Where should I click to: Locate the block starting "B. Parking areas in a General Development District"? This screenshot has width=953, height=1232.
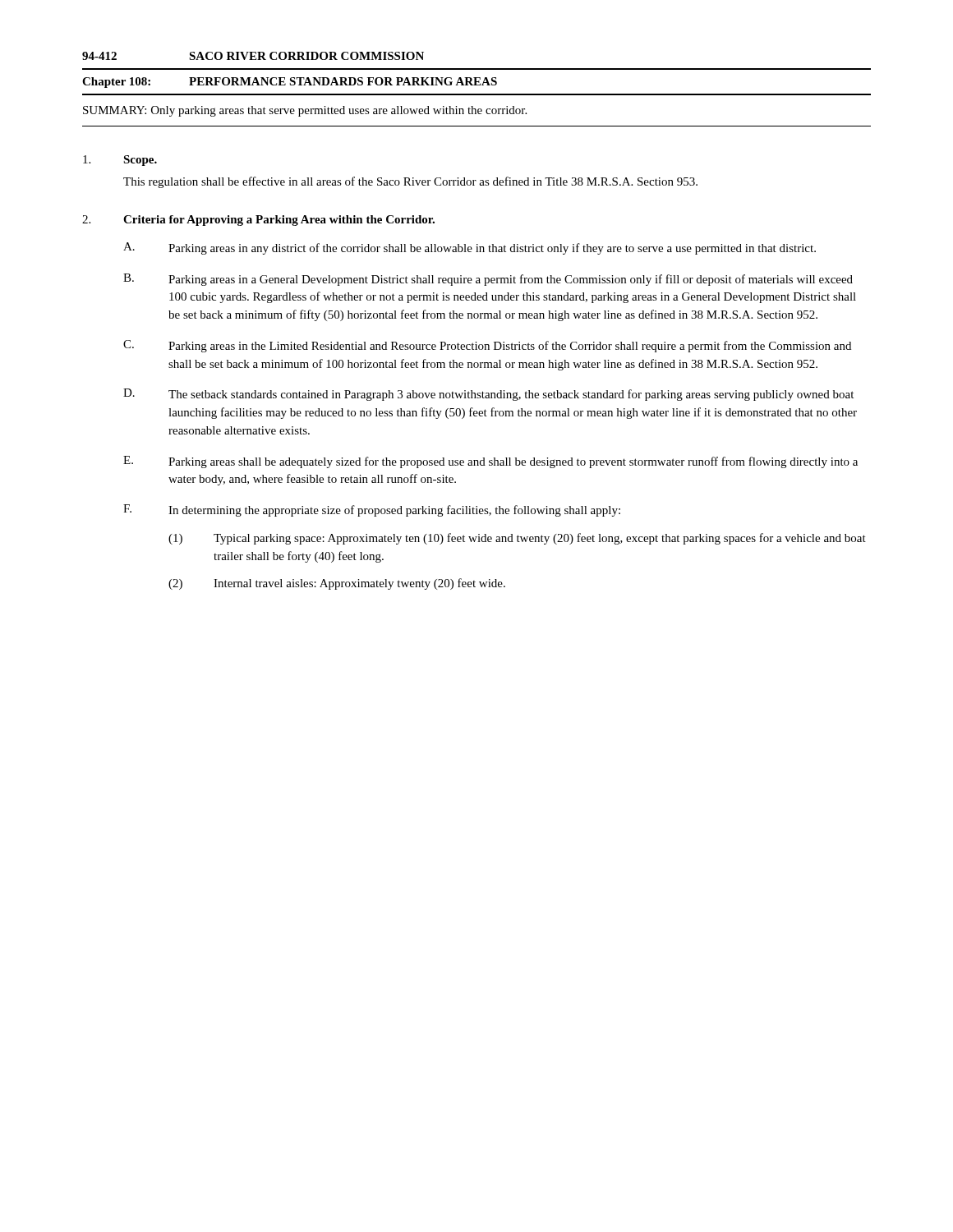(x=497, y=297)
